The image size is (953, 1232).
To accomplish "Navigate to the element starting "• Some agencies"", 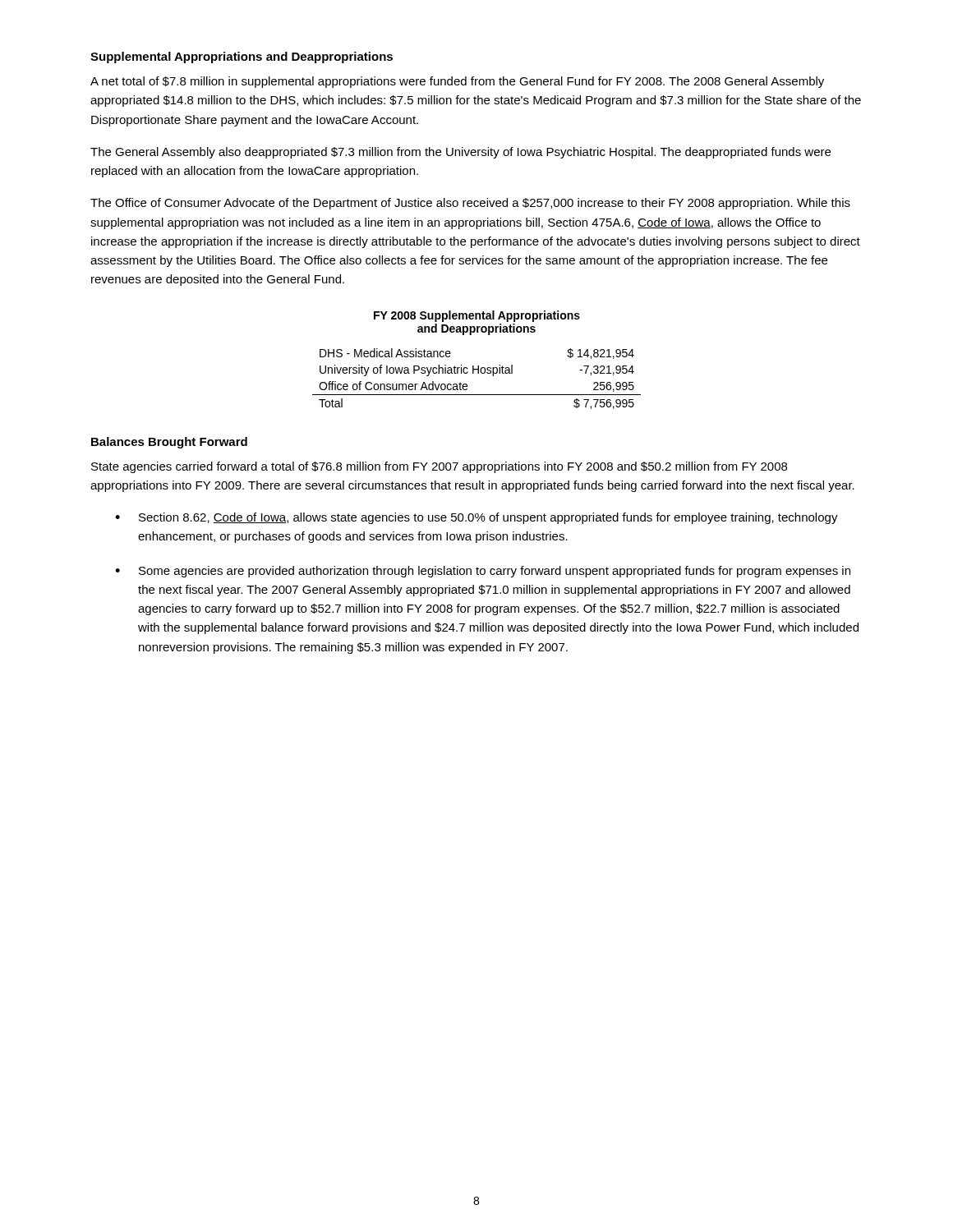I will 489,608.
